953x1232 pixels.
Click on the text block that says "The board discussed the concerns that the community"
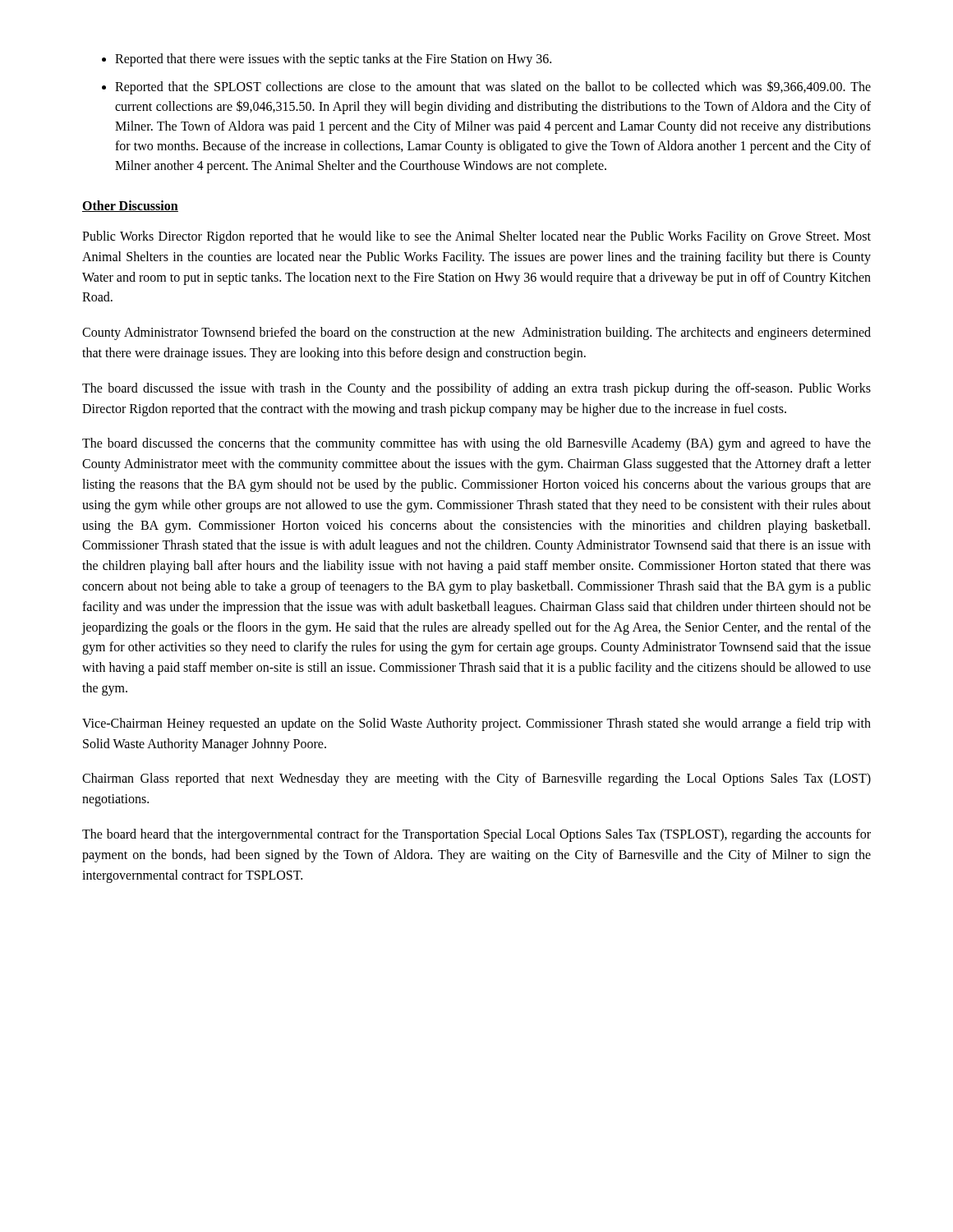pos(476,566)
